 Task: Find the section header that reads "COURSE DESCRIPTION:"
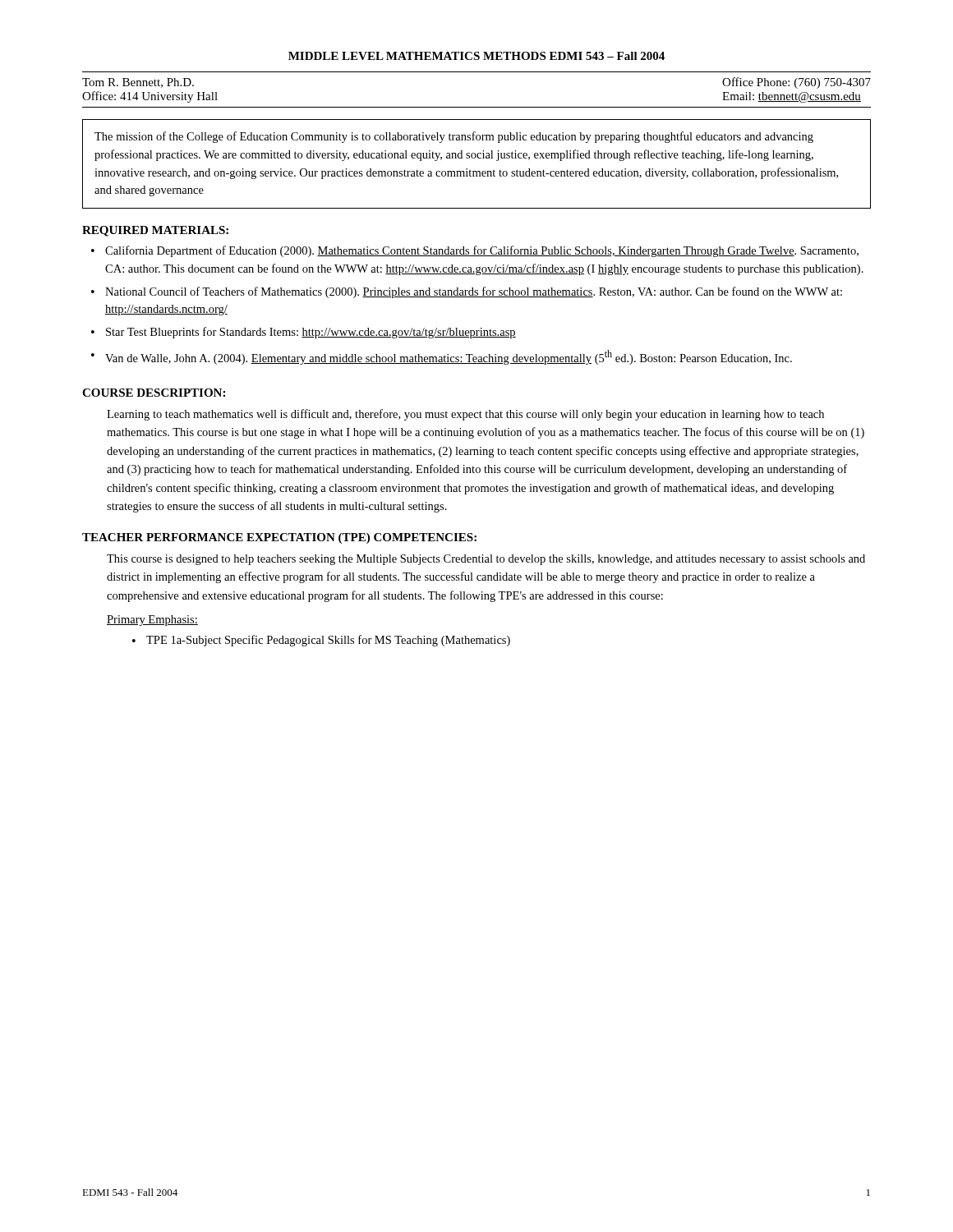coord(154,393)
